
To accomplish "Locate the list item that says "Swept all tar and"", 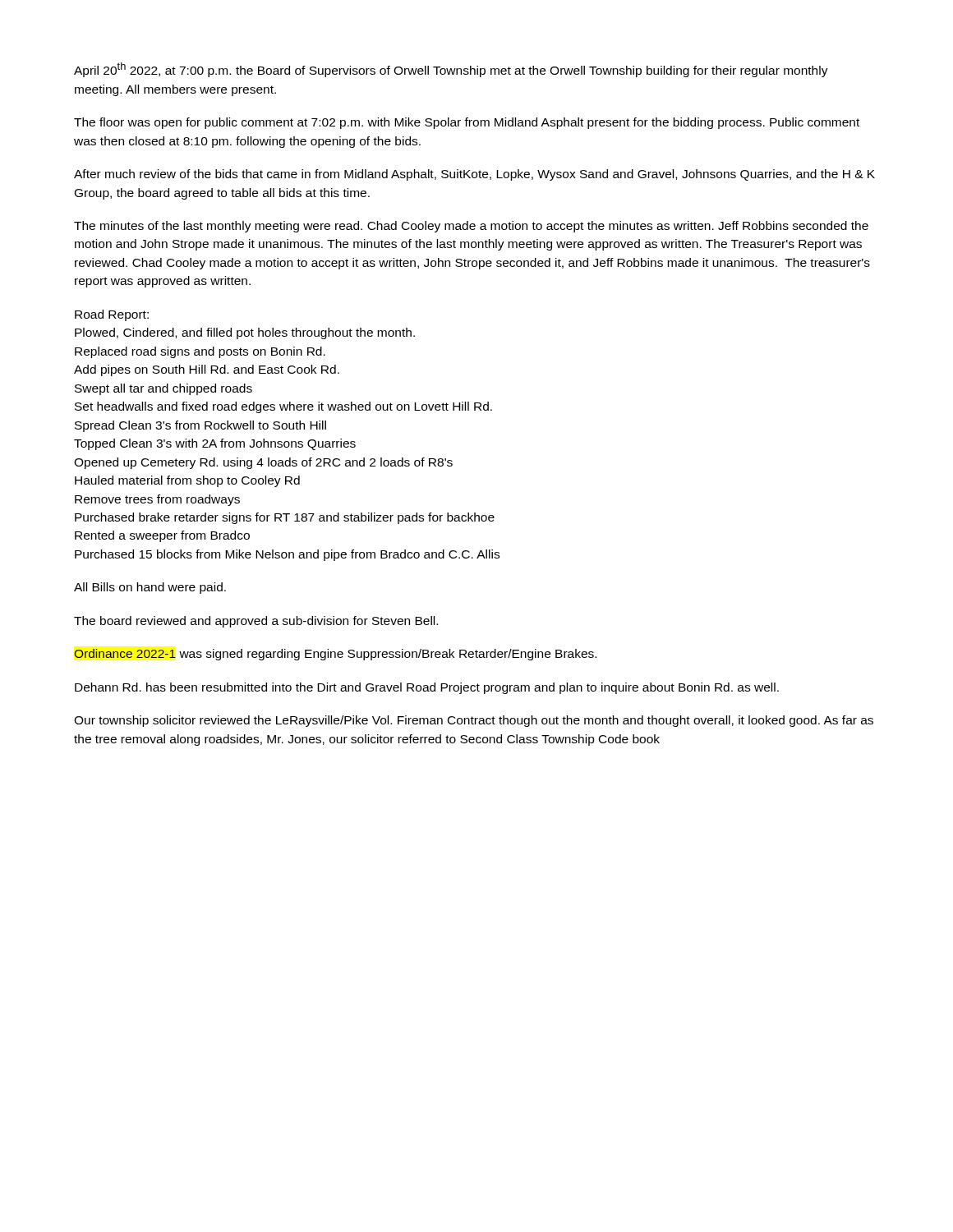I will coord(163,388).
